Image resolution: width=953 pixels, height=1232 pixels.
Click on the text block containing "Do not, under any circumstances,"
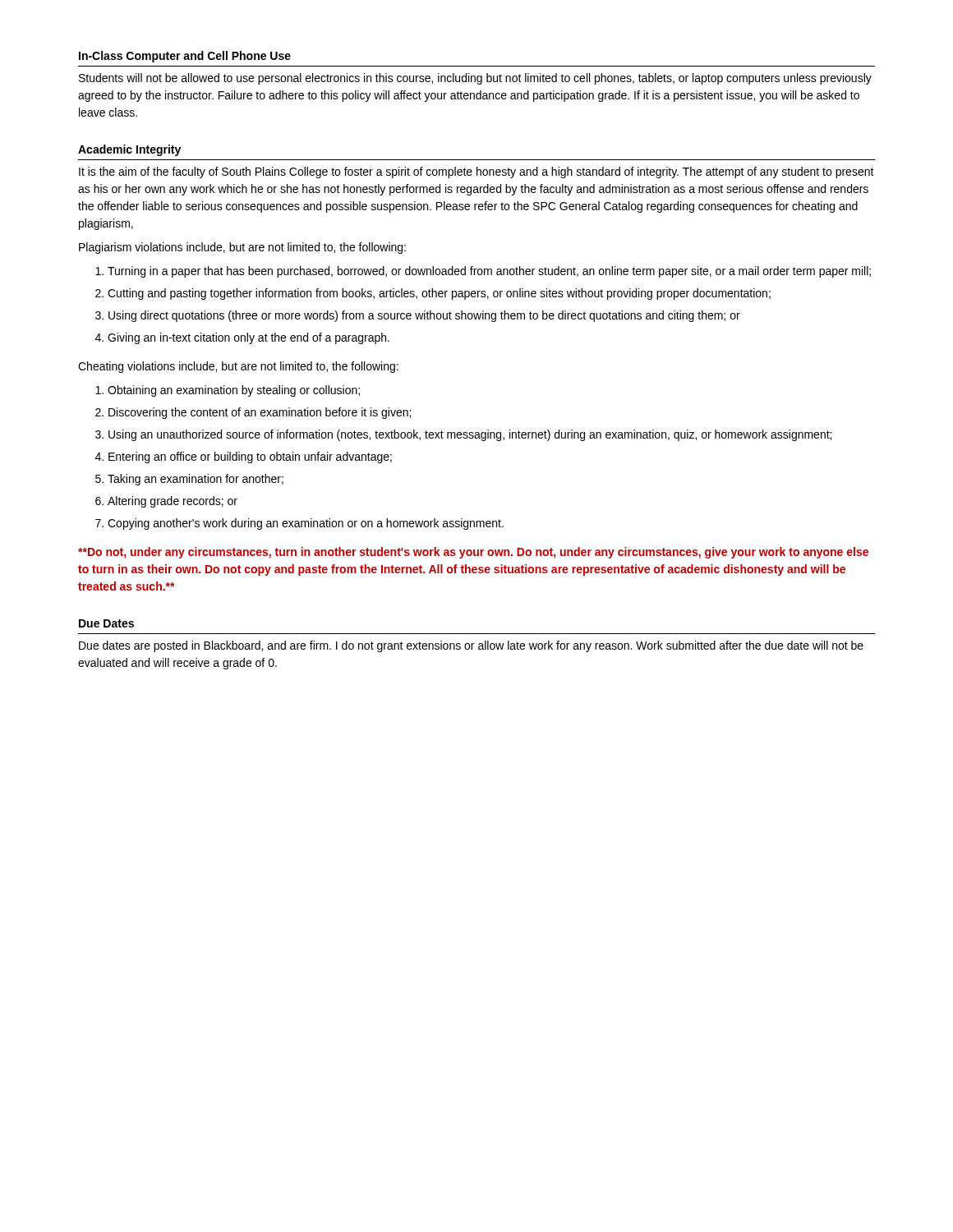coord(473,569)
